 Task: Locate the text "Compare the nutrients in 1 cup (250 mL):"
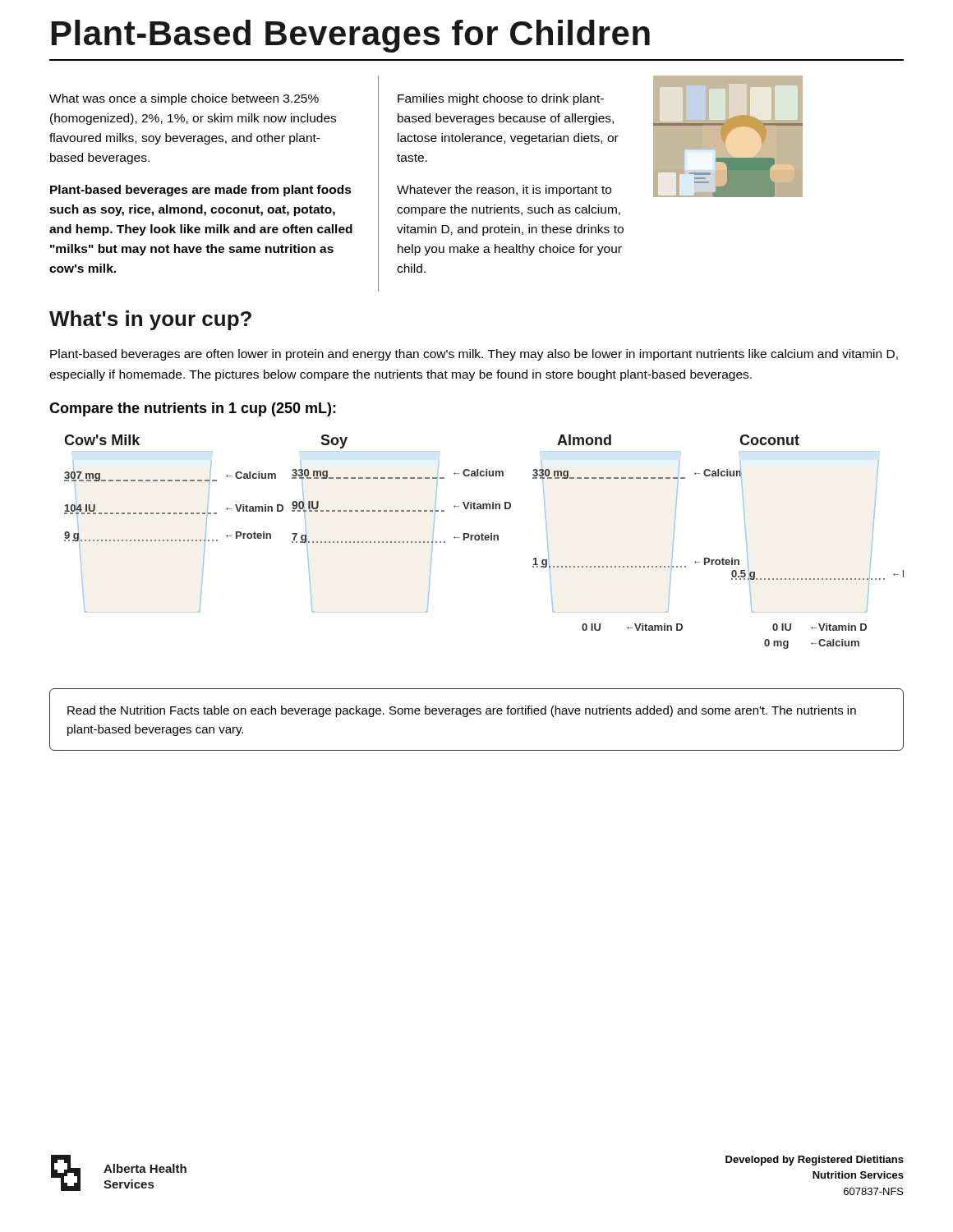pos(193,409)
